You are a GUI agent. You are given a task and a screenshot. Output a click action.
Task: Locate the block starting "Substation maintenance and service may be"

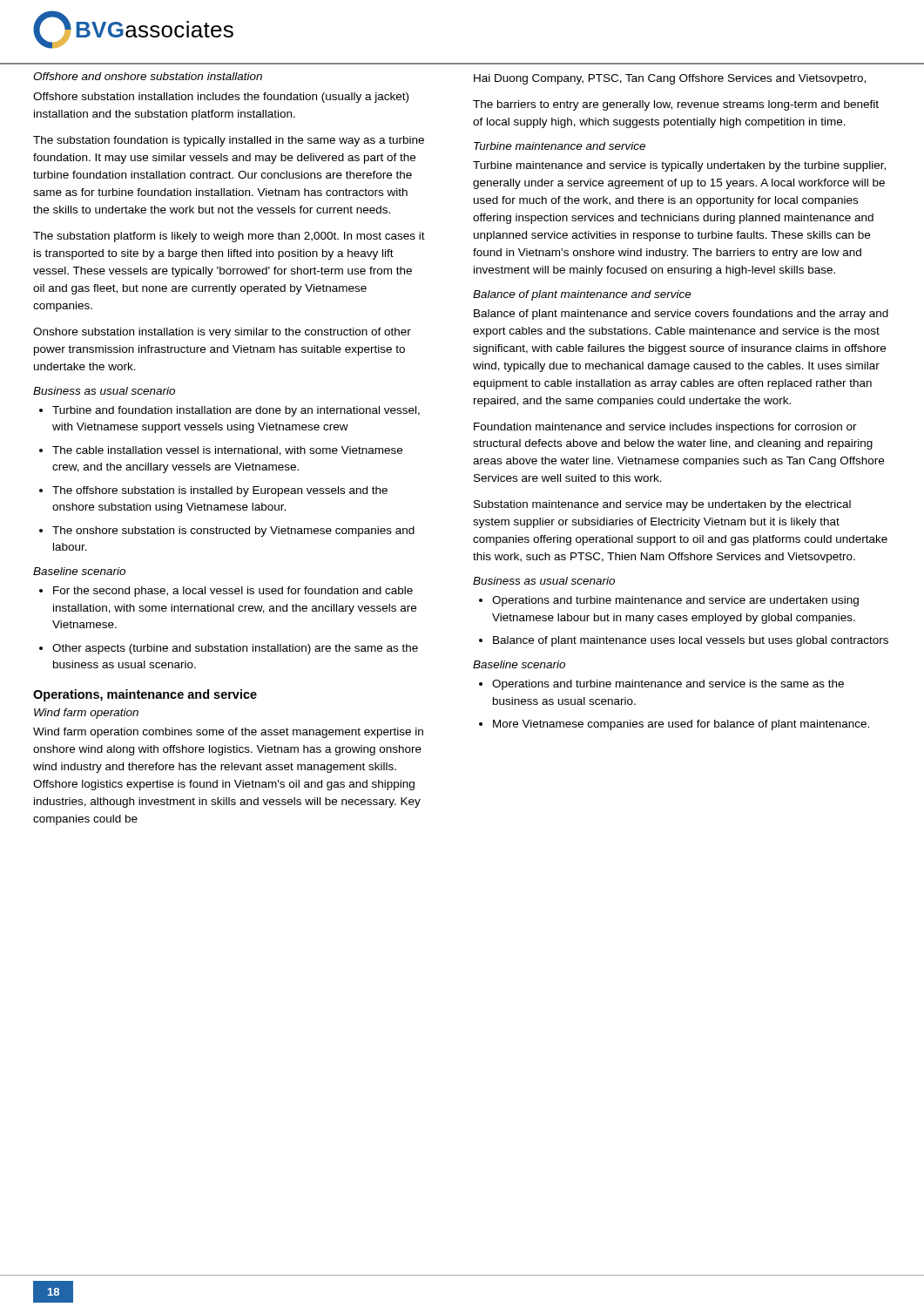[682, 531]
